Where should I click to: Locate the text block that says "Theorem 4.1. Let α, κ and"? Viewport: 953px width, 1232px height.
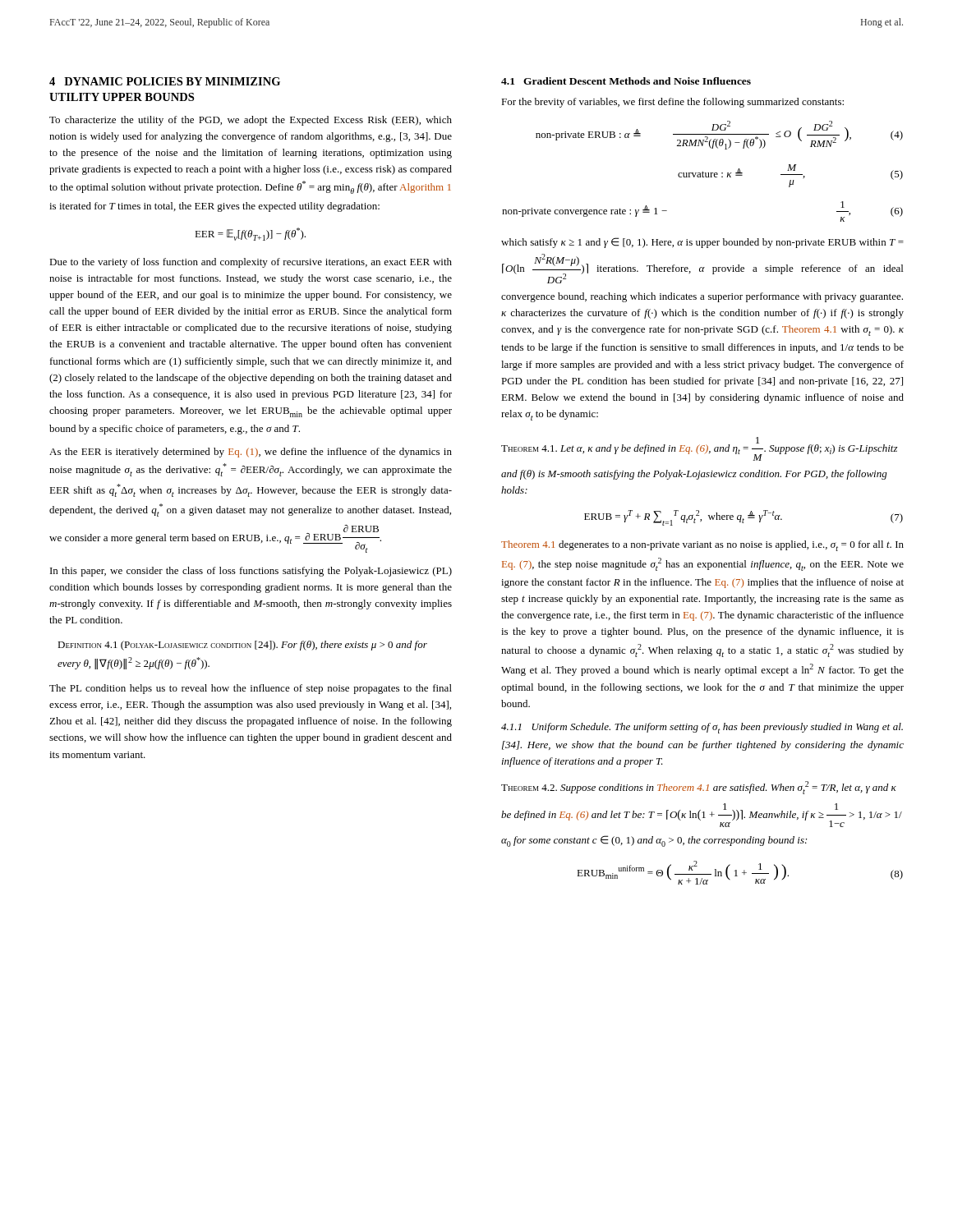click(699, 464)
